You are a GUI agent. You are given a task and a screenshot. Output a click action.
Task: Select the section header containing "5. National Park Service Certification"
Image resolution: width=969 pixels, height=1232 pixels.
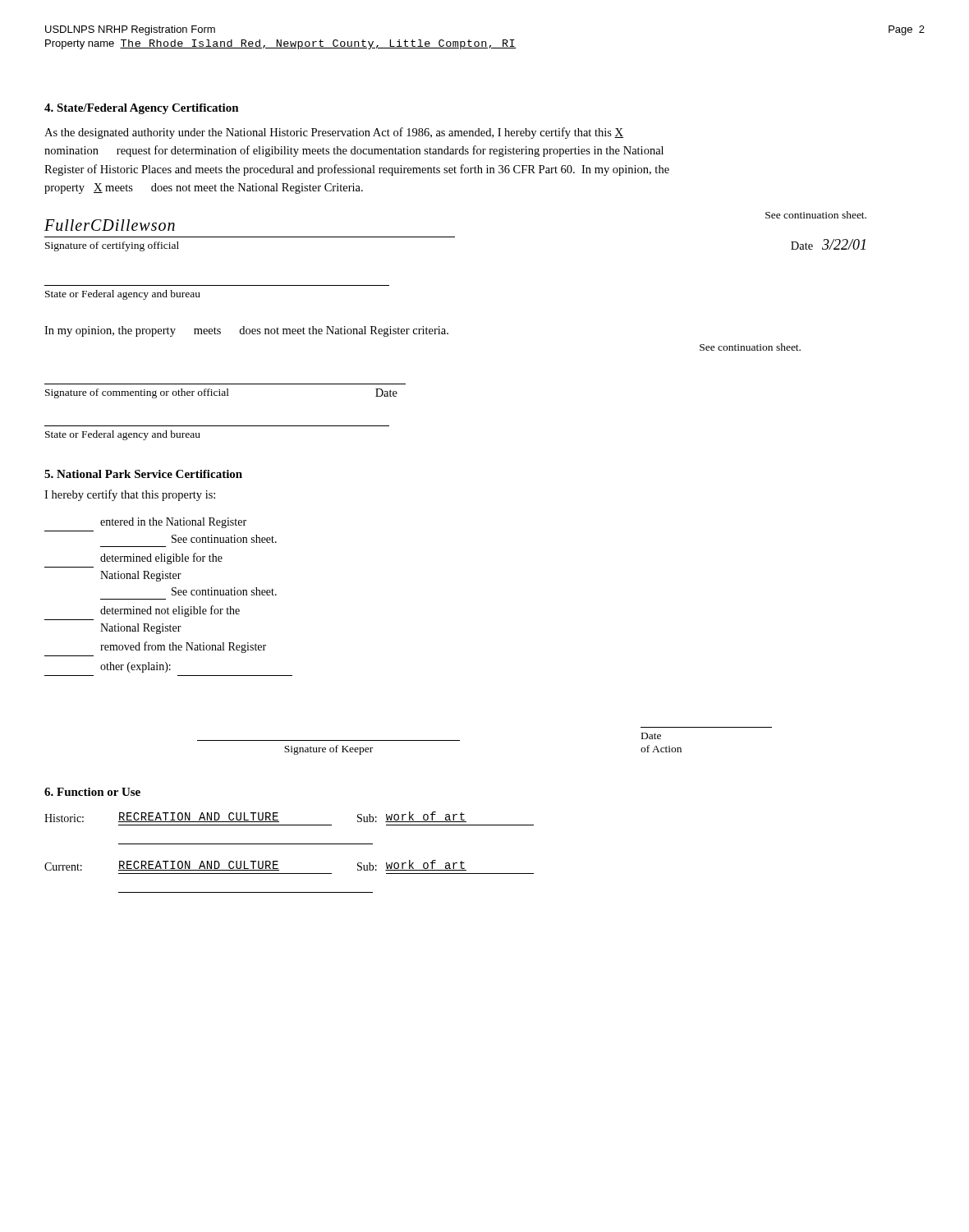143,474
